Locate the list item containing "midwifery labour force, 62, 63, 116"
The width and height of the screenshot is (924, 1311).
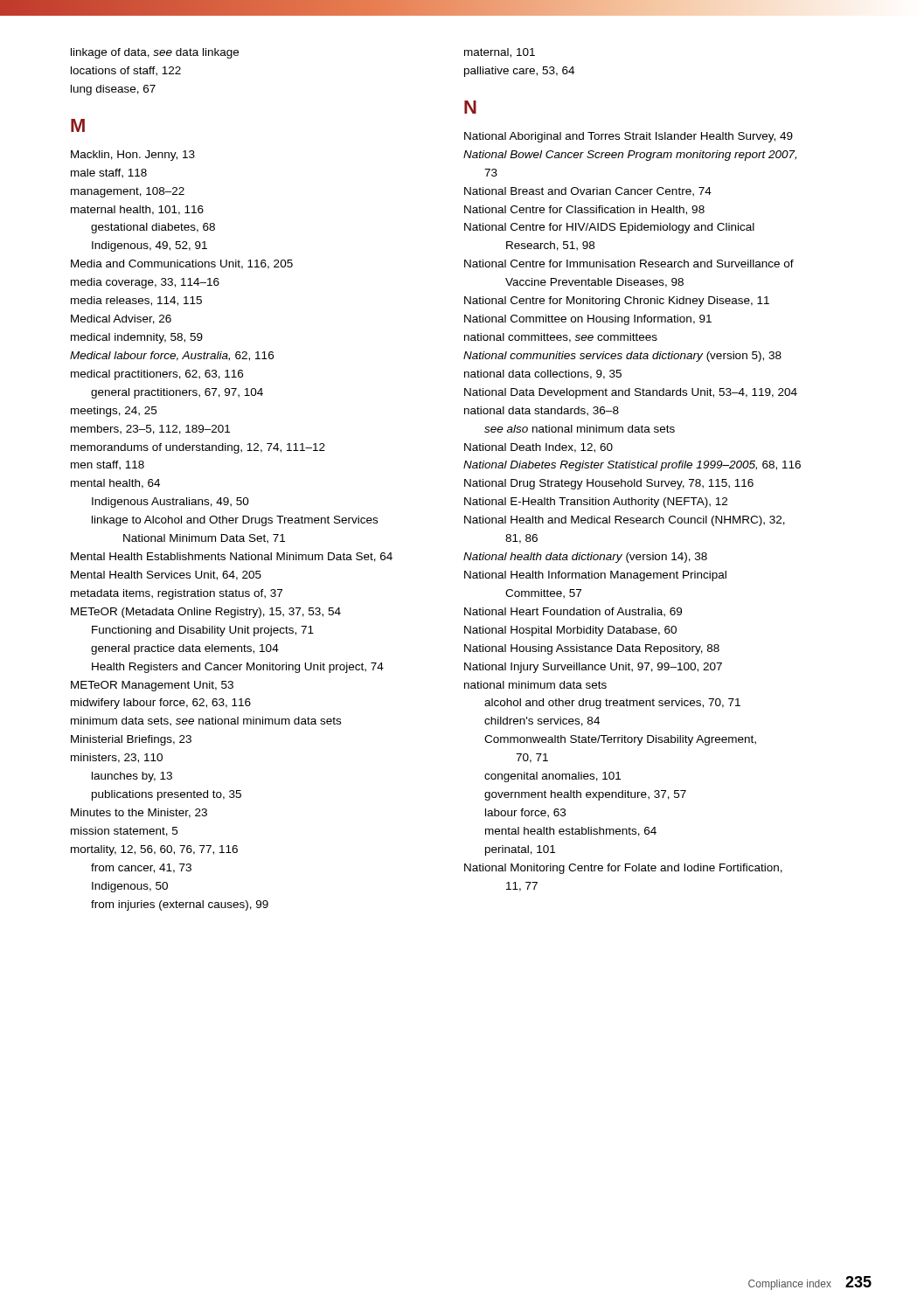tap(160, 703)
